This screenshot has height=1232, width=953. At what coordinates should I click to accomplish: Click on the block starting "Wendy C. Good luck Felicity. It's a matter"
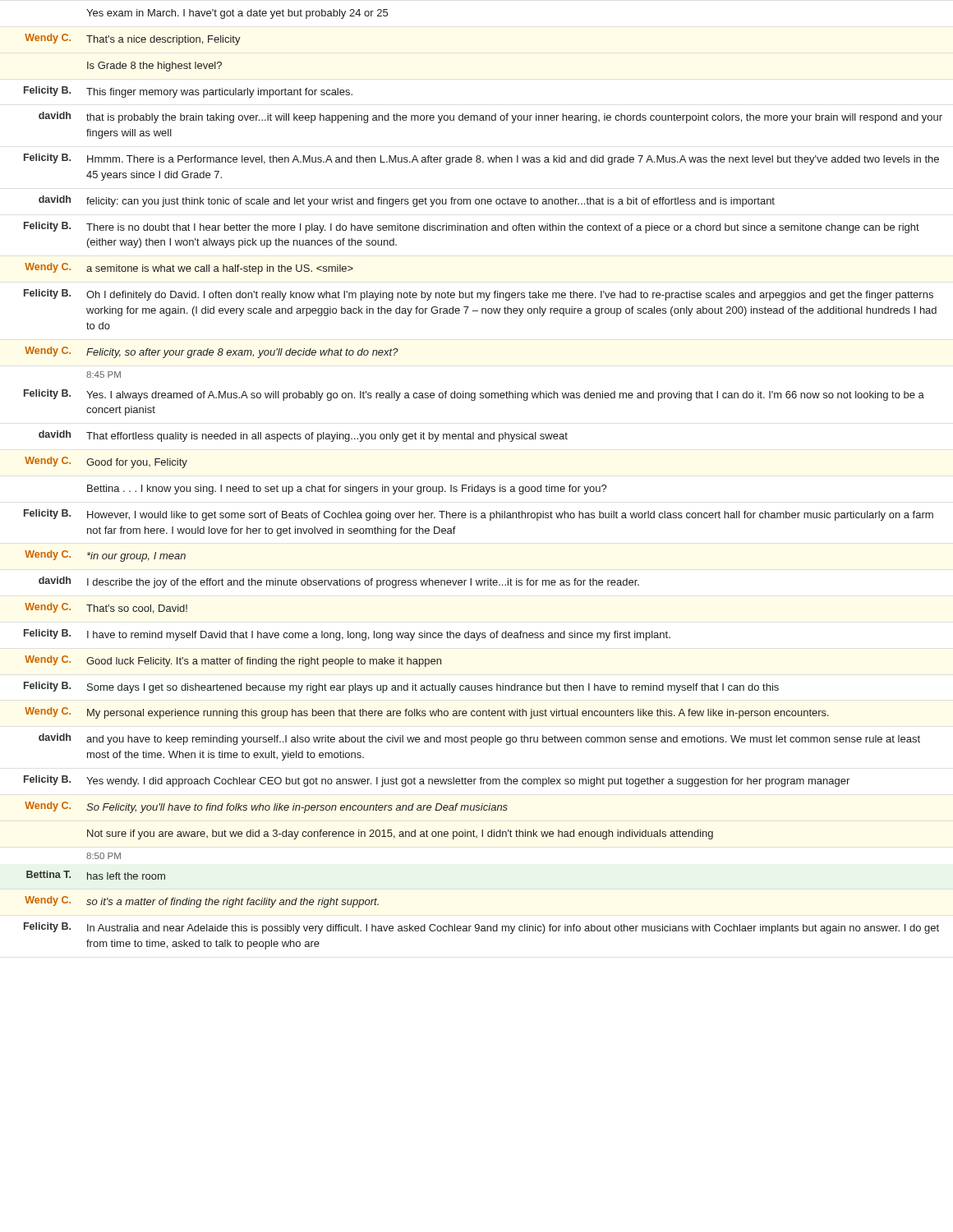[x=233, y=661]
